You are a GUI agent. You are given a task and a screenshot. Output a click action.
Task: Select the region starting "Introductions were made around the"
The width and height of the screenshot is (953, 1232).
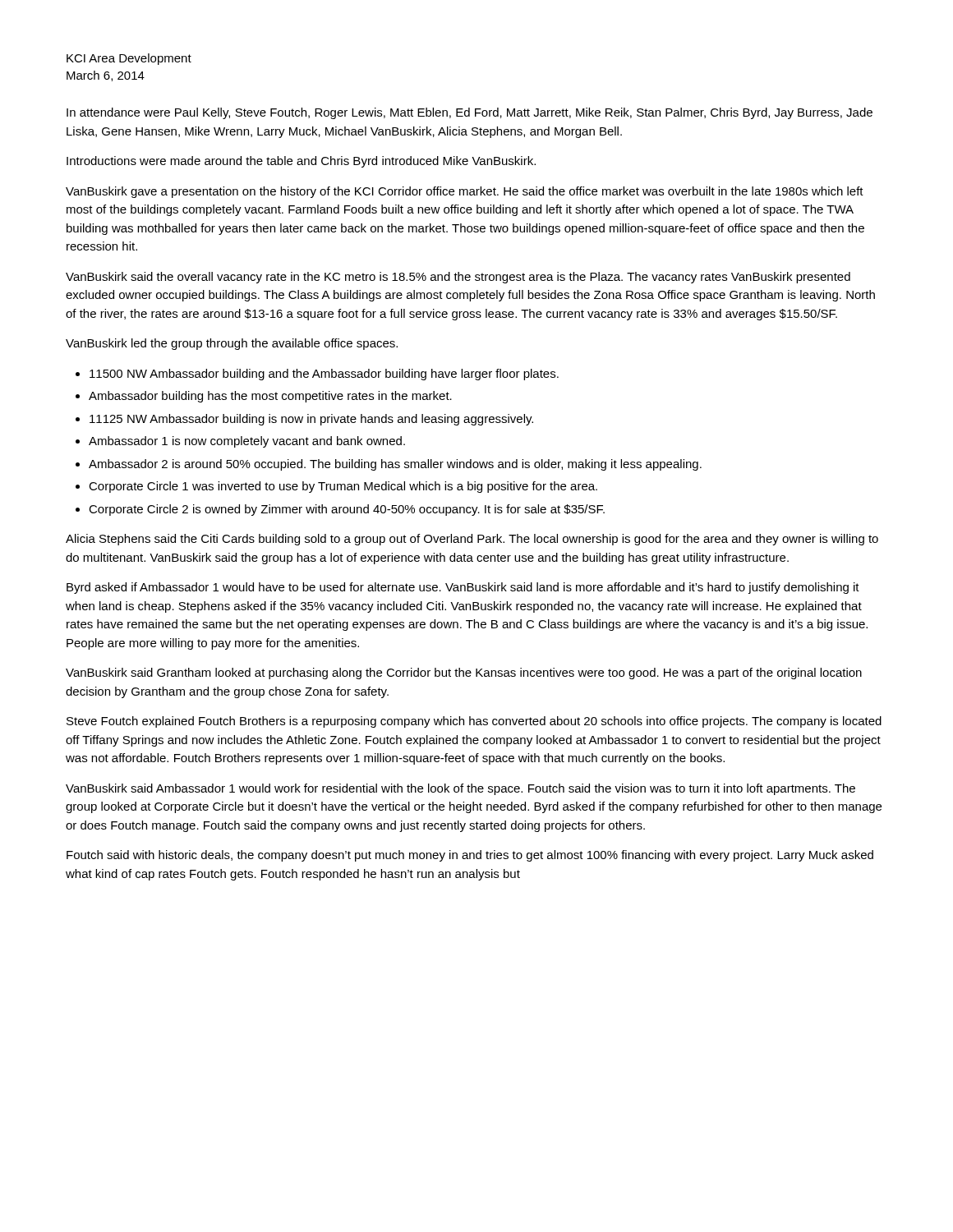[x=476, y=161]
